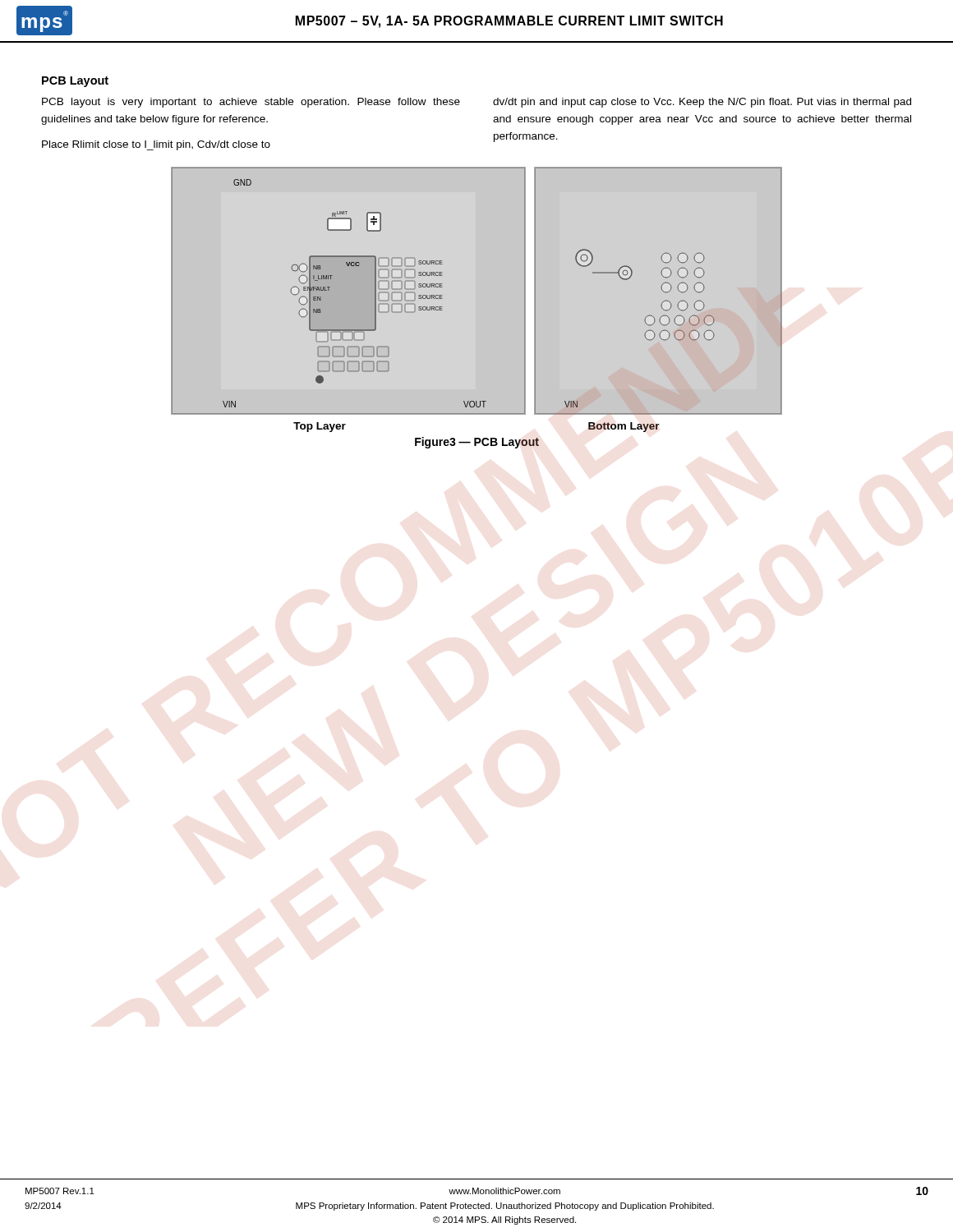Find the section header that says "PCB Layout"
953x1232 pixels.
tap(75, 81)
